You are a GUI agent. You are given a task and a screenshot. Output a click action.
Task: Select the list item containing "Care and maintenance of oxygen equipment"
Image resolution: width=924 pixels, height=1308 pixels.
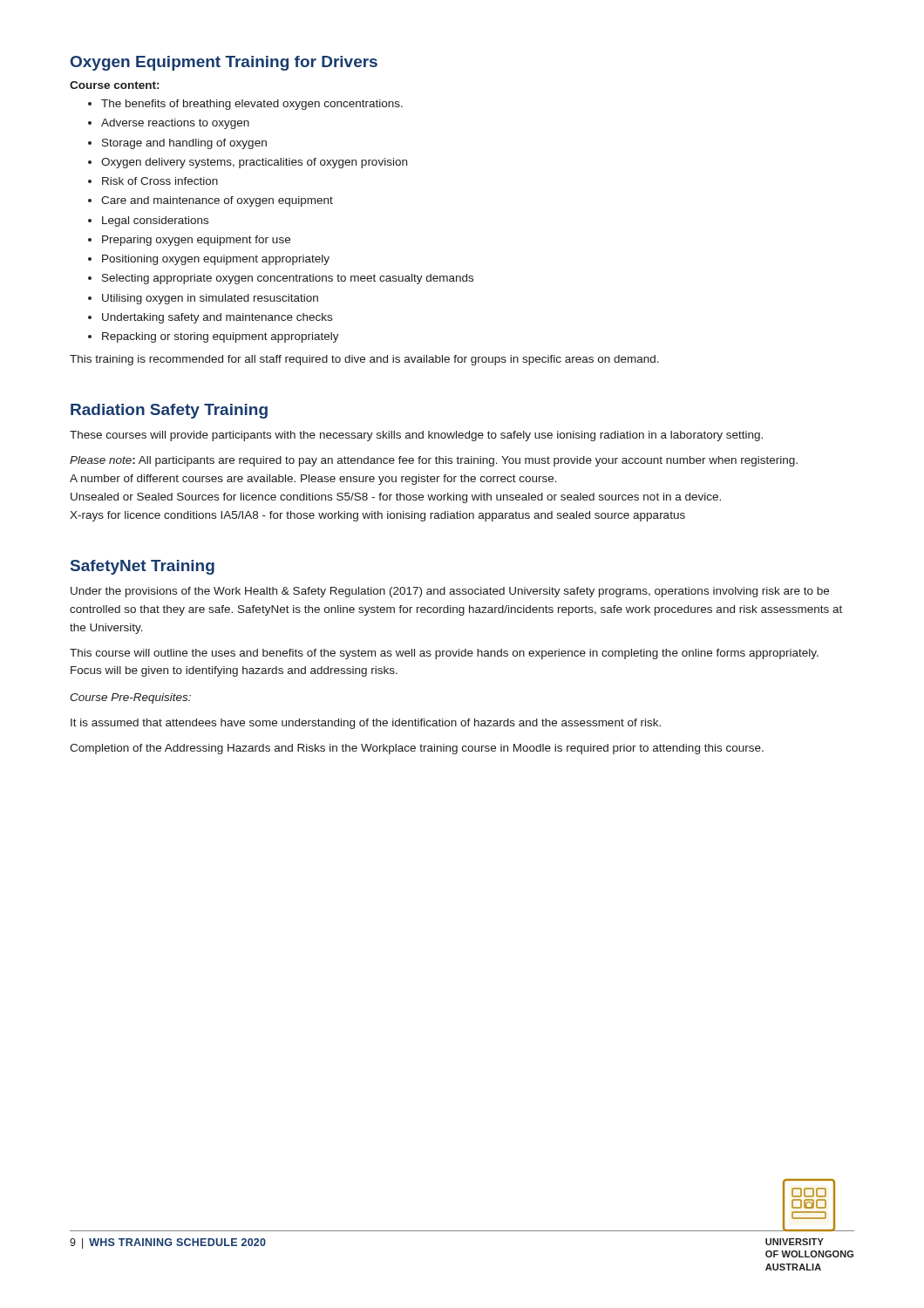tap(217, 200)
